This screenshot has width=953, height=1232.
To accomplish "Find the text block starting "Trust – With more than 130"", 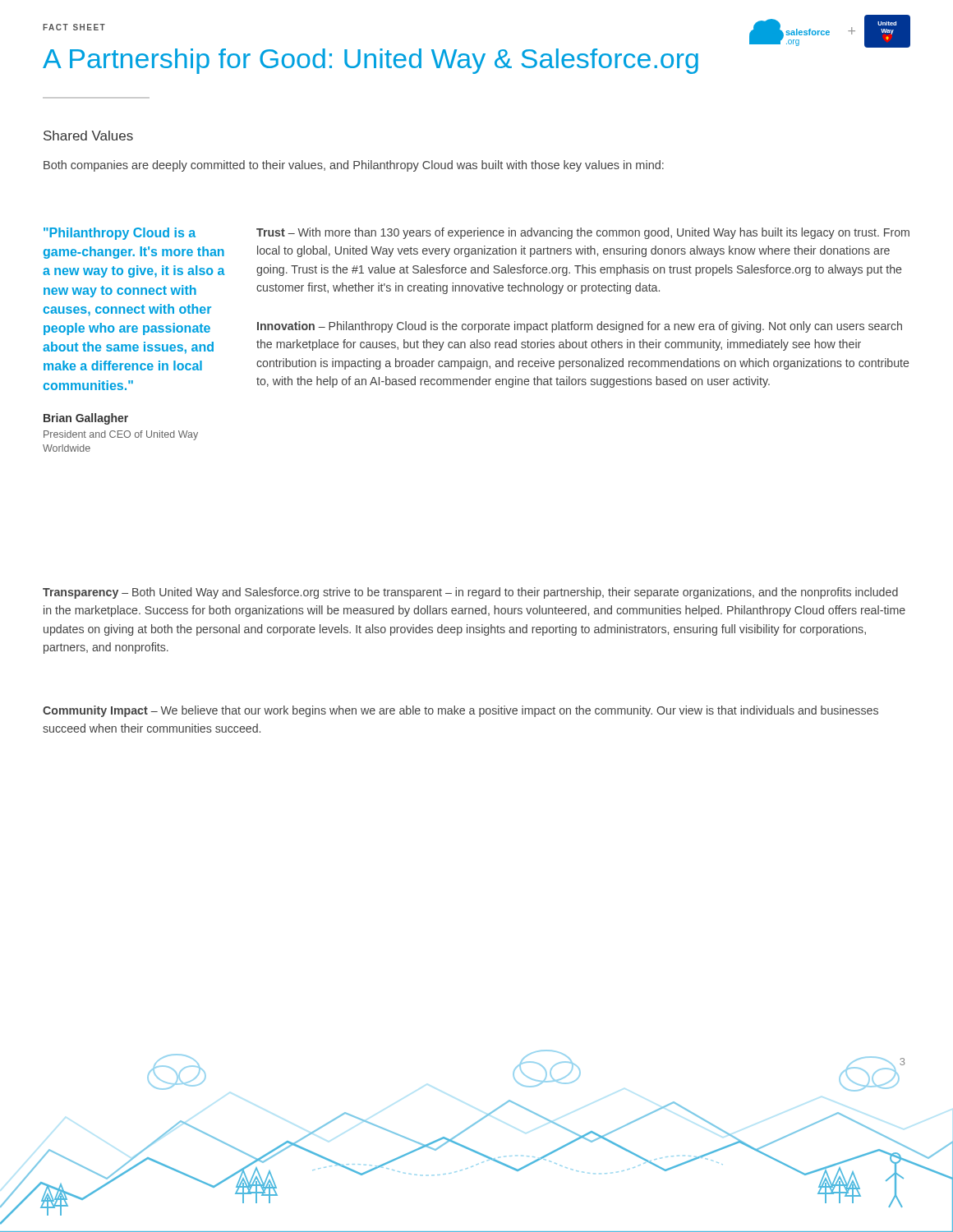I will (x=583, y=233).
